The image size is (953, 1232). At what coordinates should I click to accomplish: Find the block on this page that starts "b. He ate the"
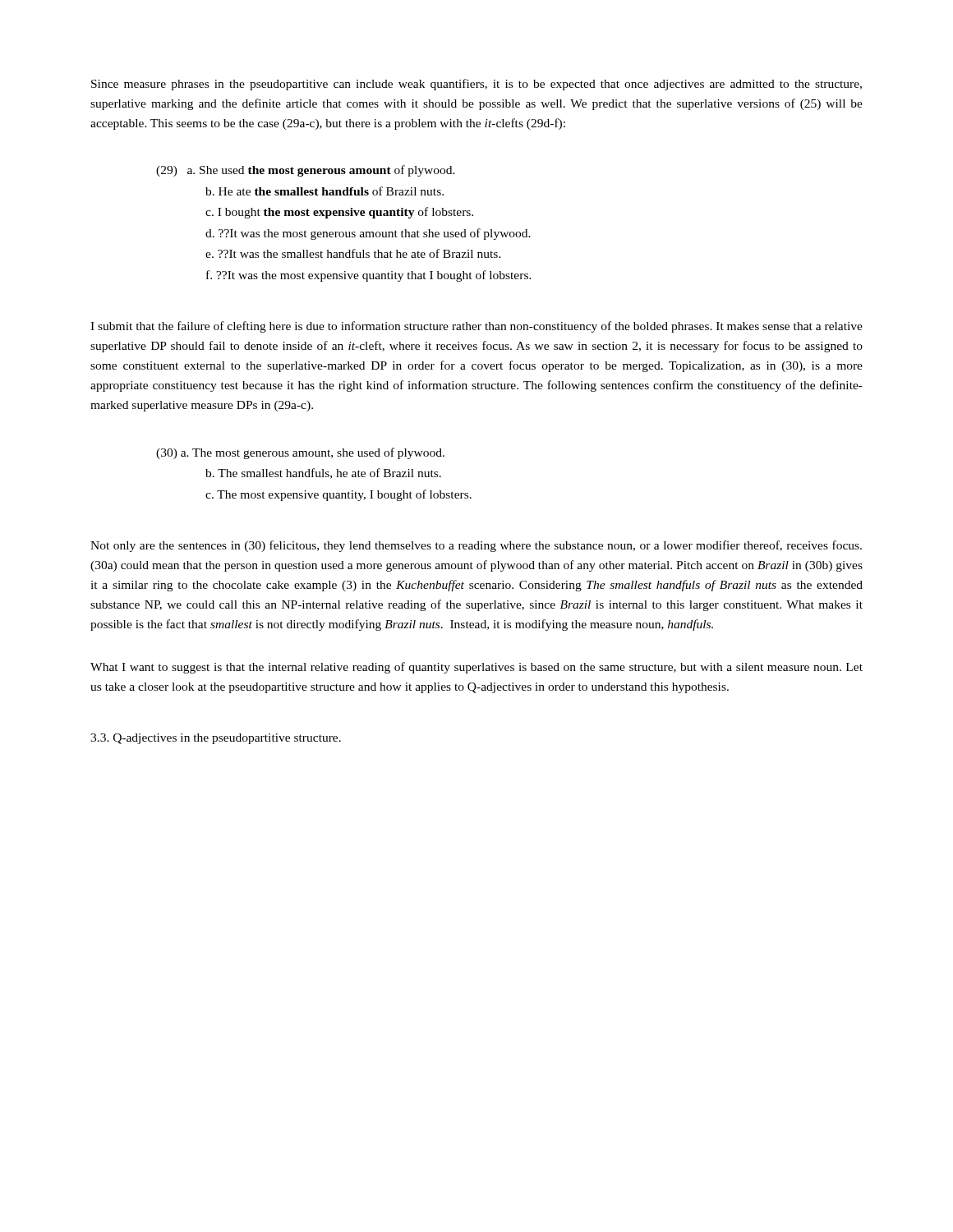[x=325, y=191]
